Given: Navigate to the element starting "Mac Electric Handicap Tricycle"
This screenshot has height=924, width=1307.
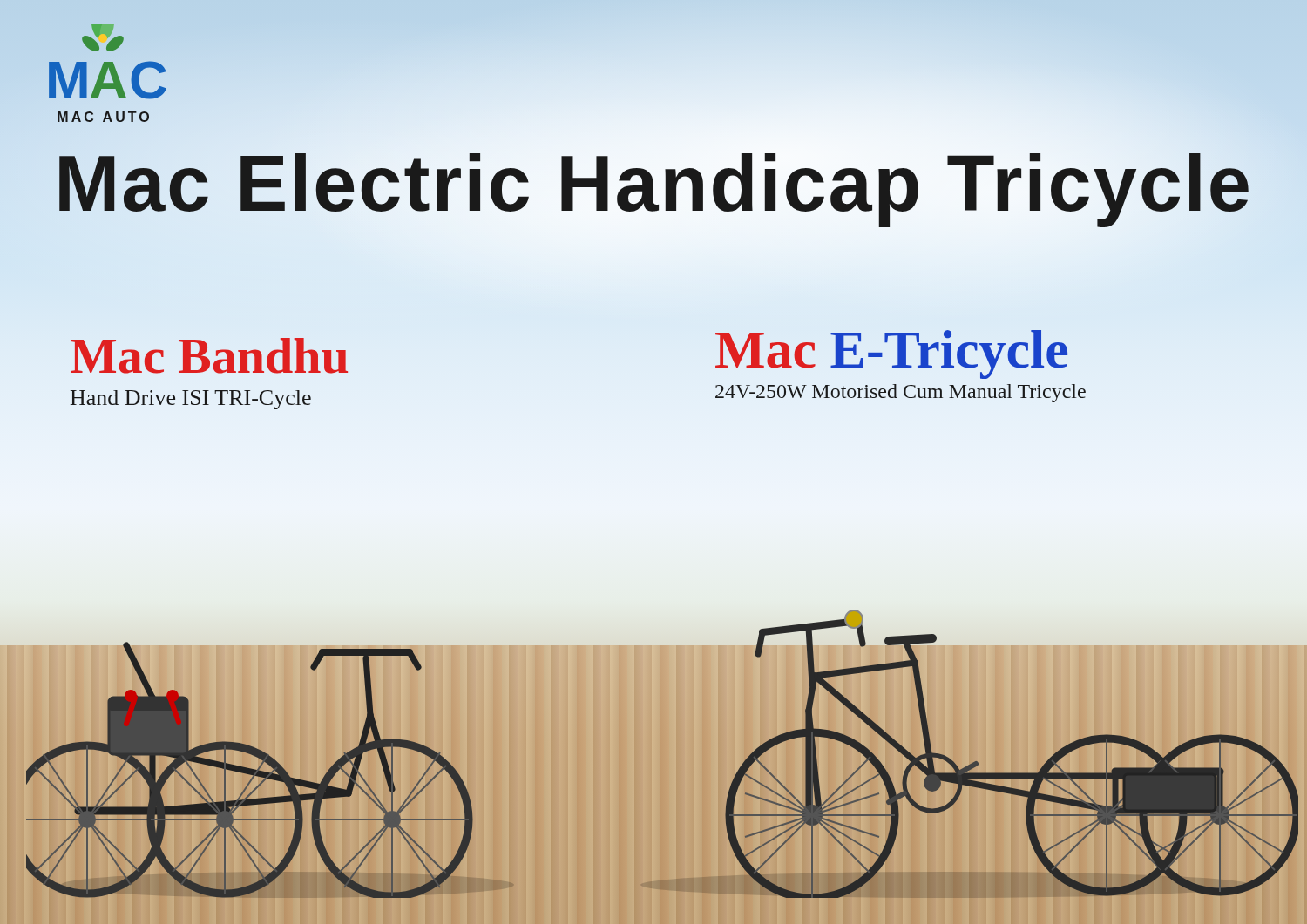Looking at the screenshot, I should point(653,184).
